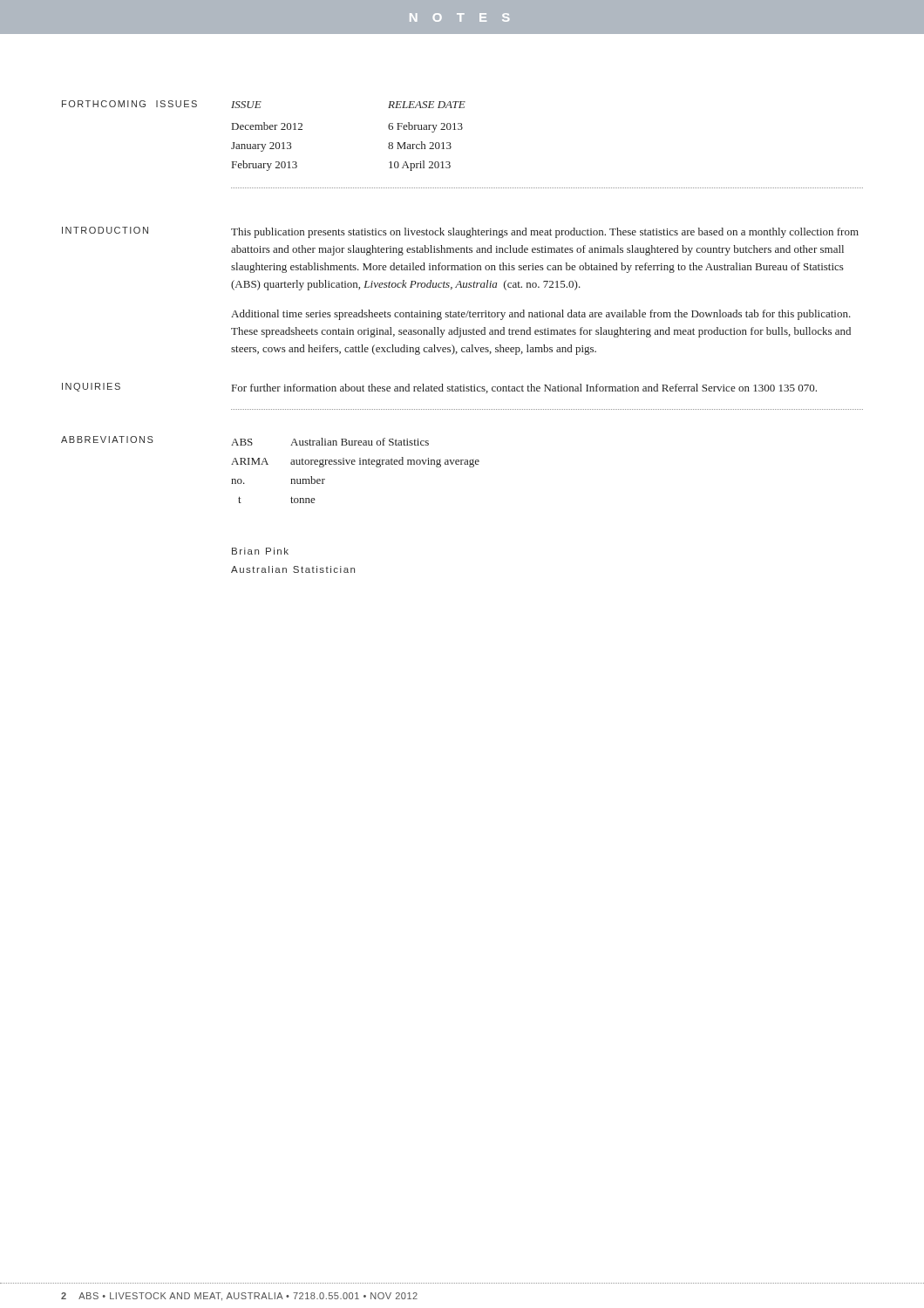Click on the text starting "ABS Australian Bureau of Statistics ARIMA autoregressive"

tap(355, 471)
